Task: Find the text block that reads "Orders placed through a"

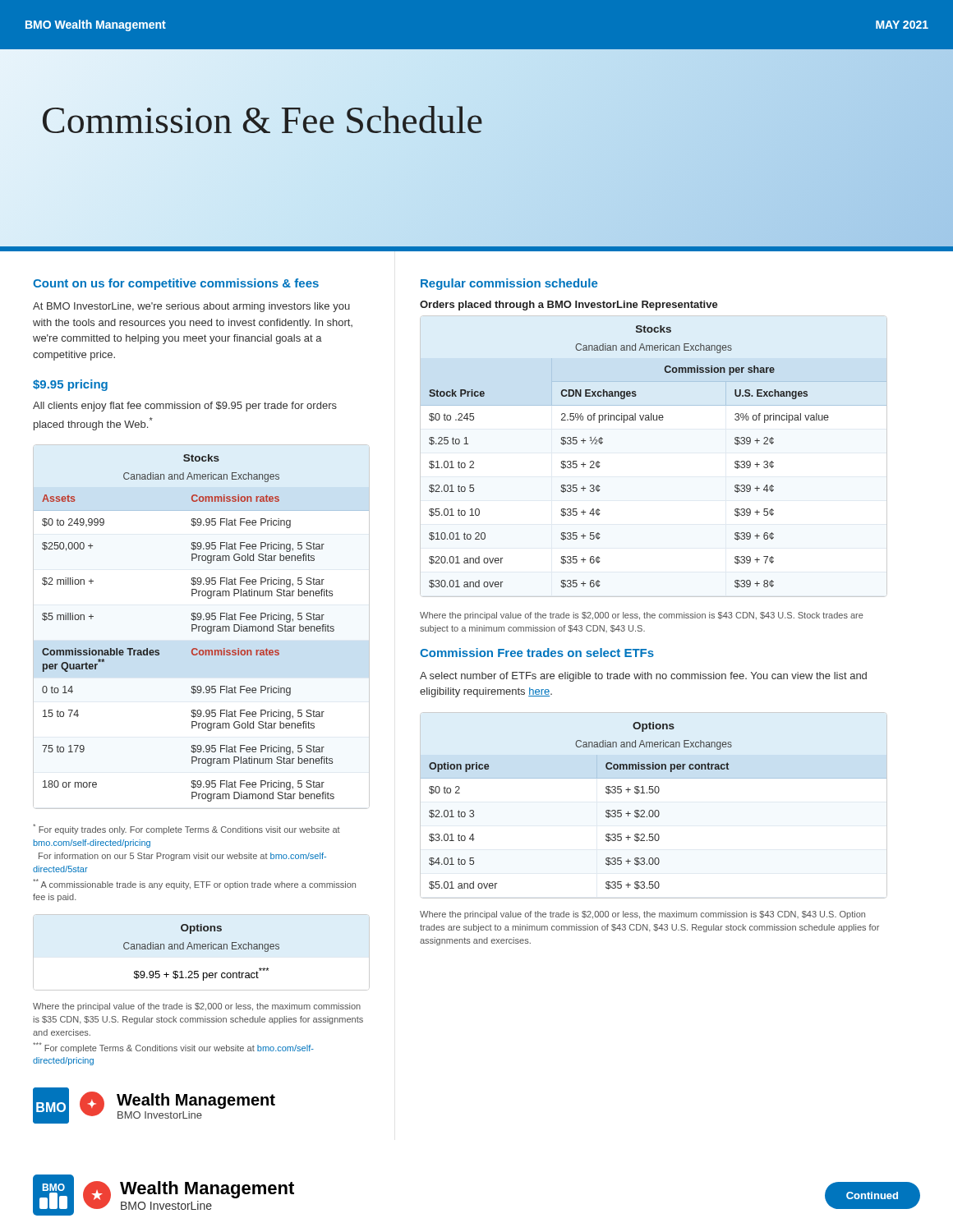Action: (654, 304)
